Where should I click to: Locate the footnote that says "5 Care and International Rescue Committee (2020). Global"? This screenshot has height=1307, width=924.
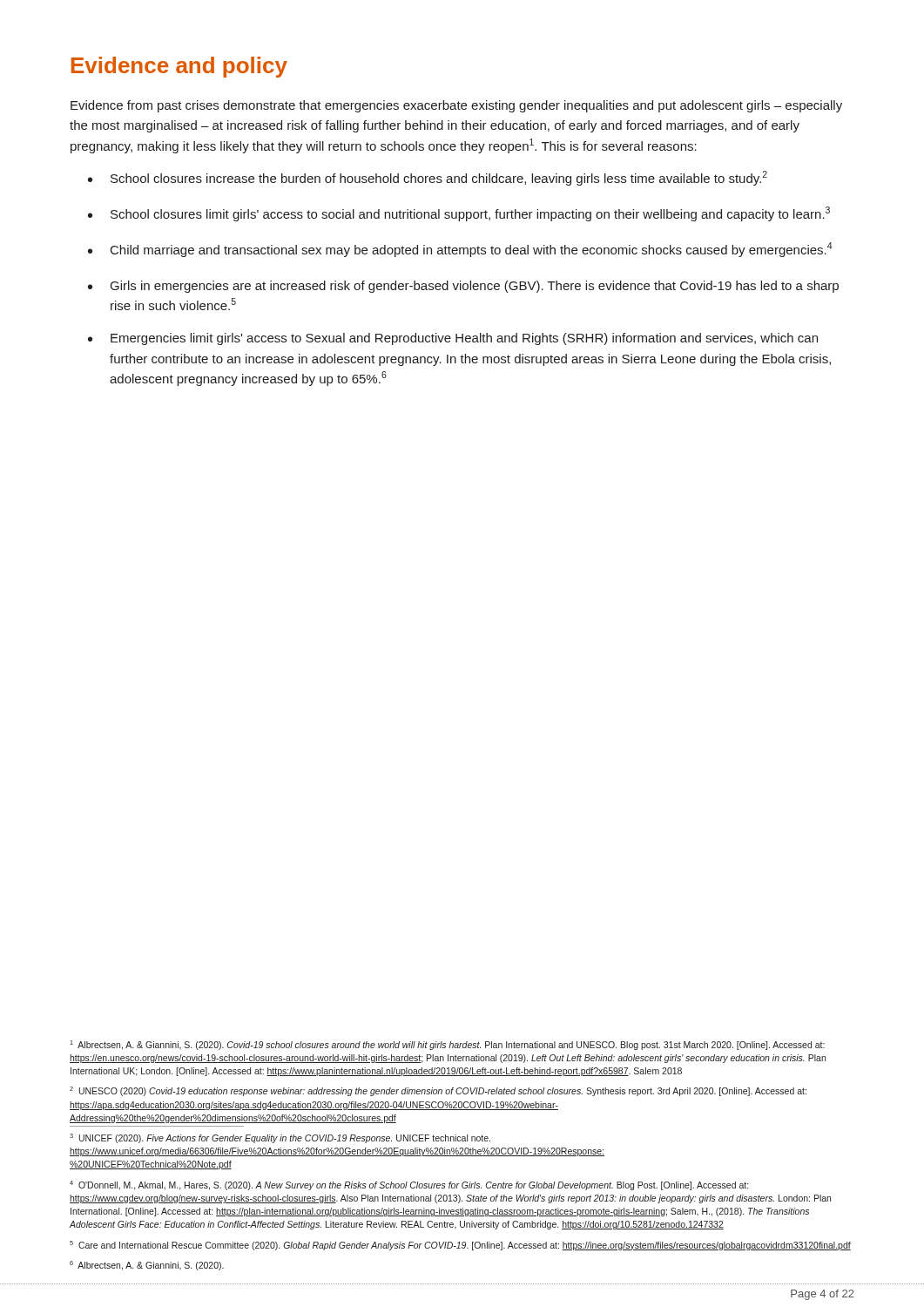pos(460,1244)
